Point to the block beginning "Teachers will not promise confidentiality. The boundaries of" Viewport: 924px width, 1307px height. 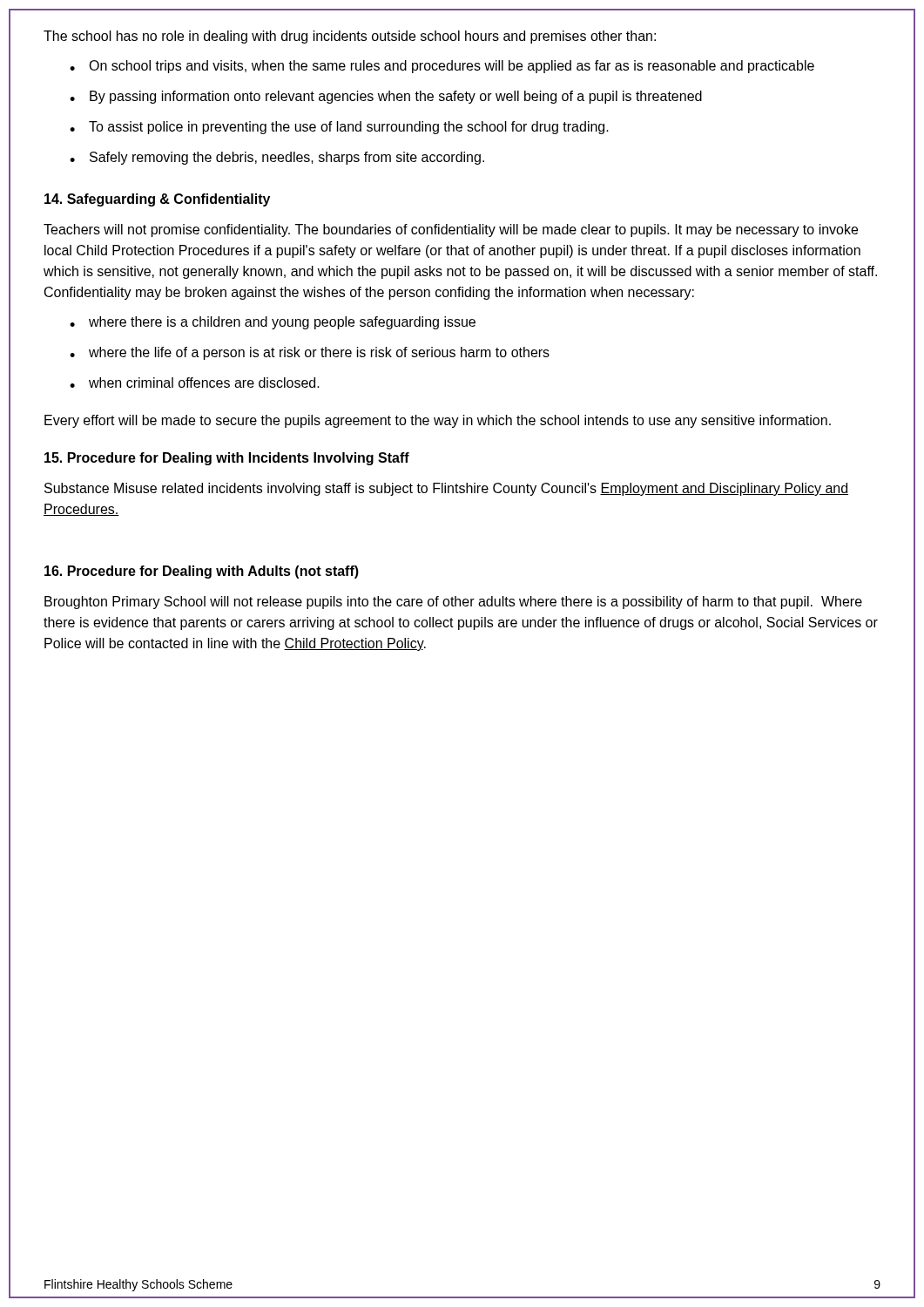pos(461,261)
